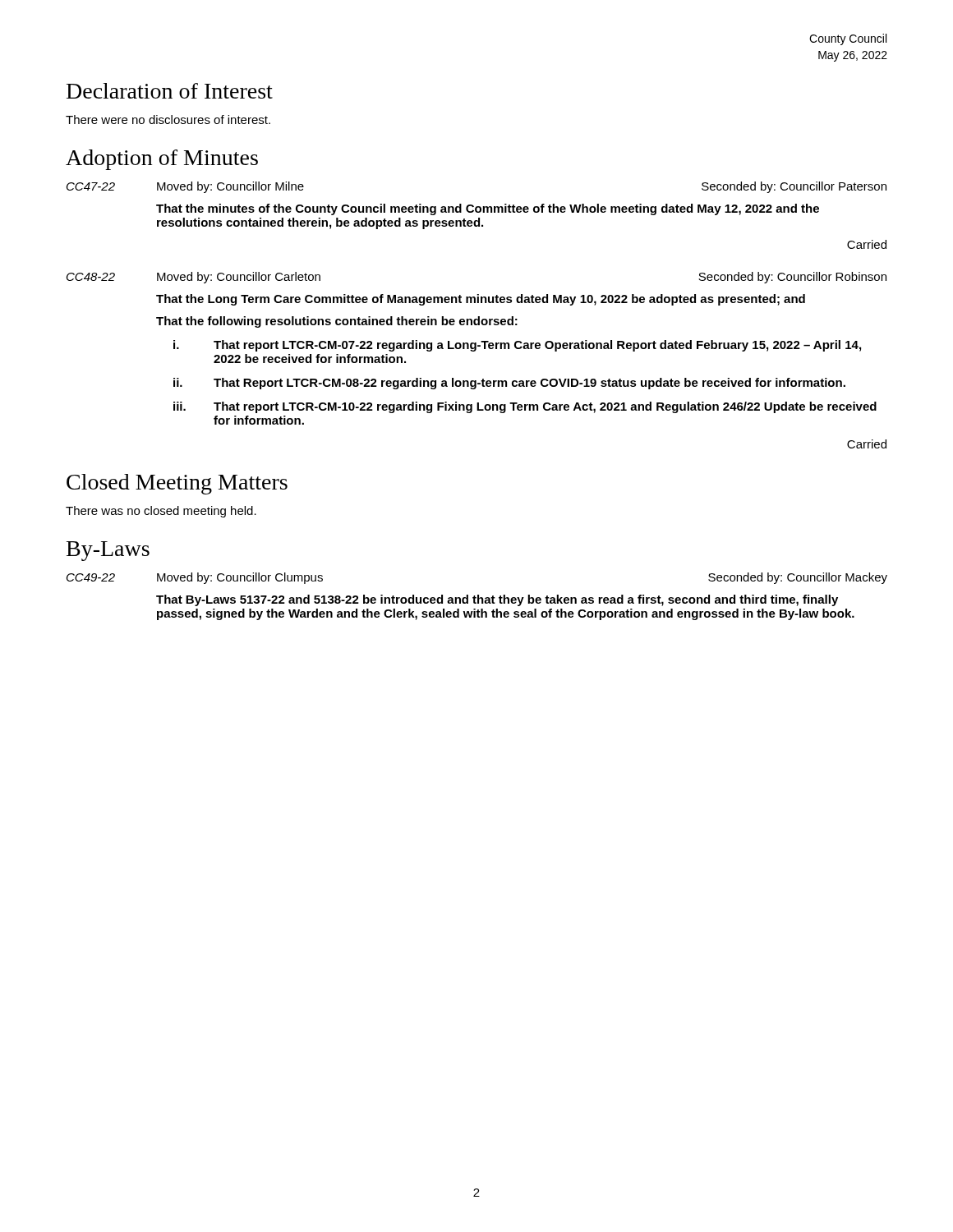The image size is (953, 1232).
Task: Click on the passage starting "That the minutes of the County Council meeting"
Action: pos(522,215)
